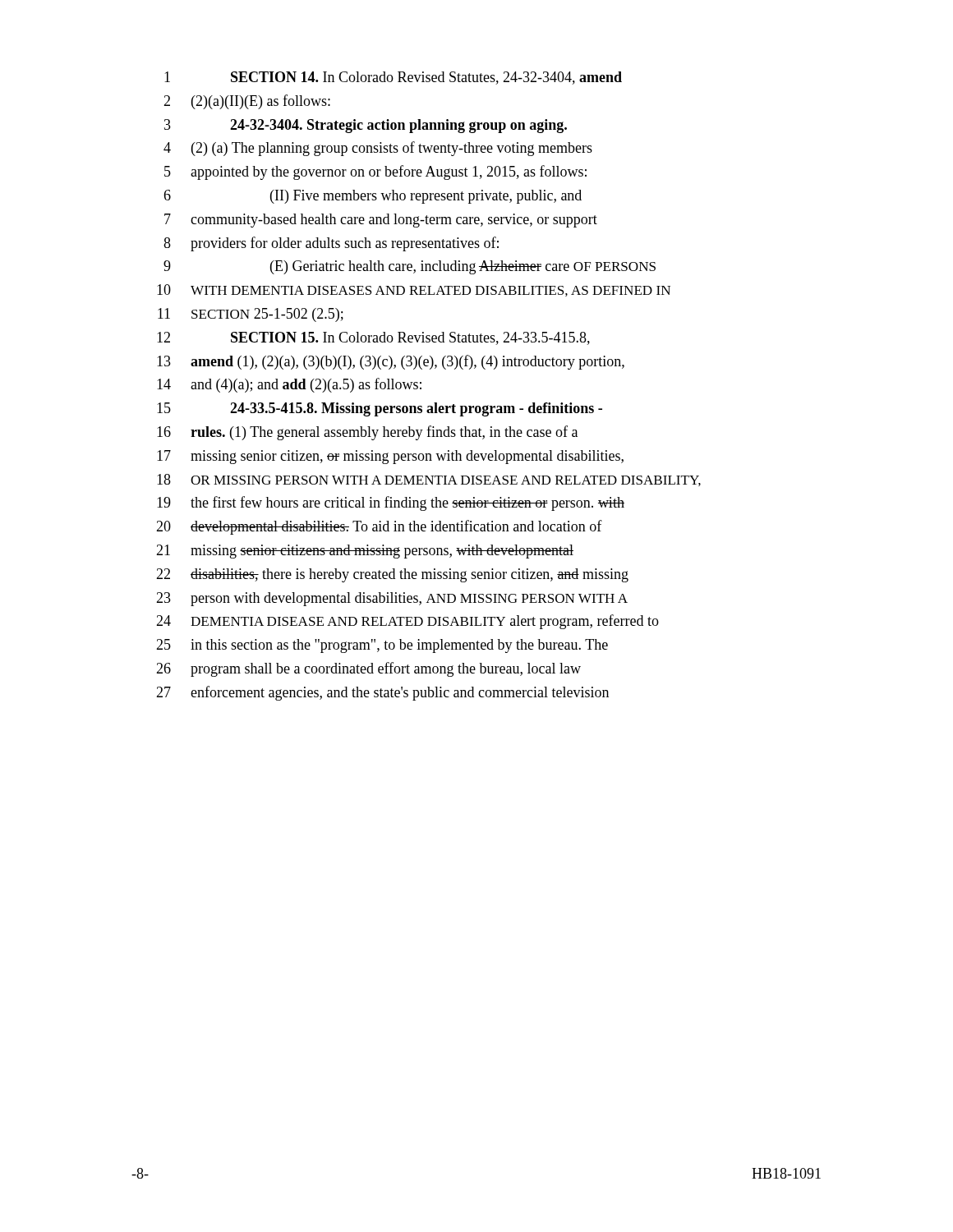This screenshot has height=1232, width=953.
Task: Navigate to the element starting "8 providers for older"
Action: (476, 243)
